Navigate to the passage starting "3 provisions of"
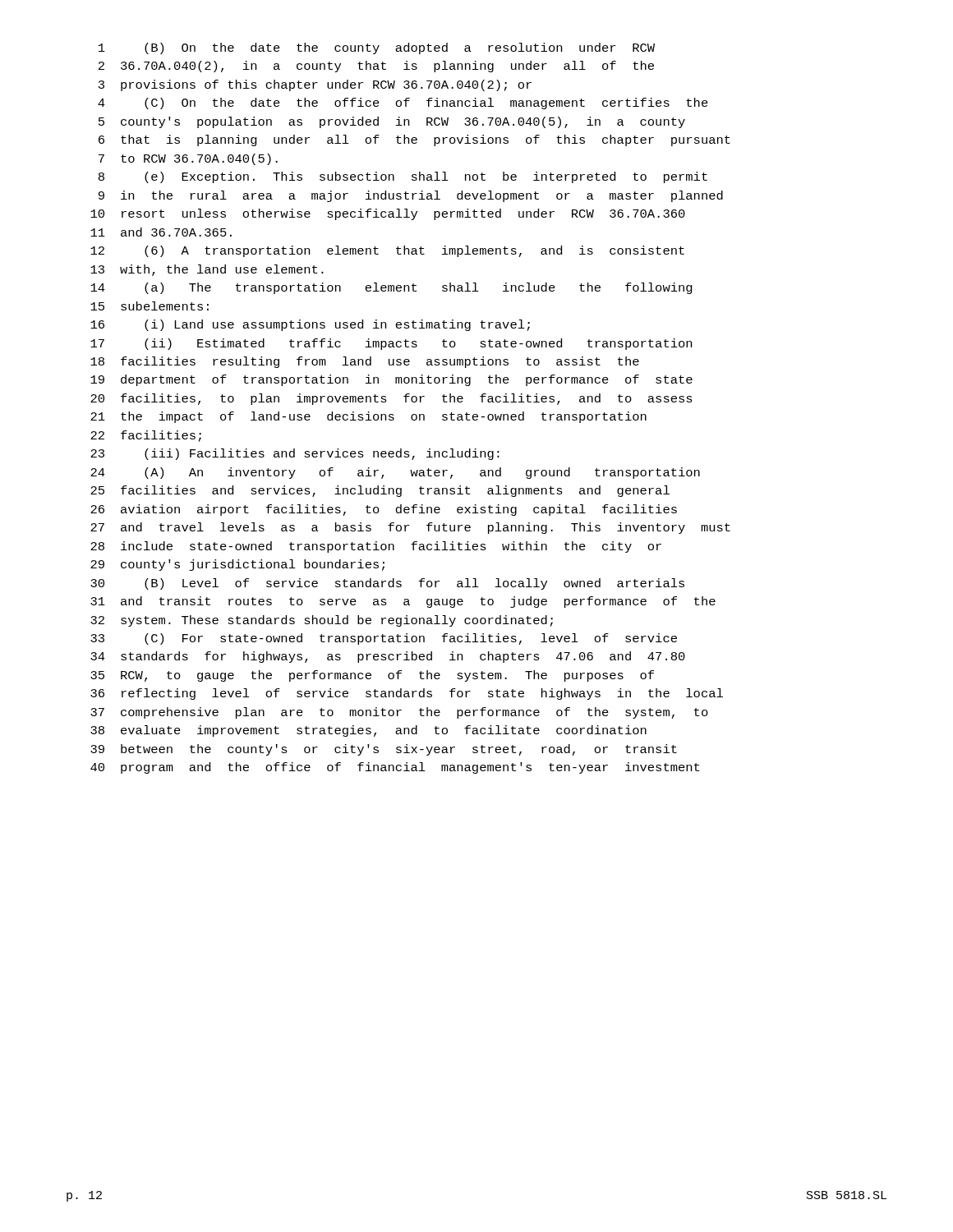Image resolution: width=953 pixels, height=1232 pixels. [476, 86]
